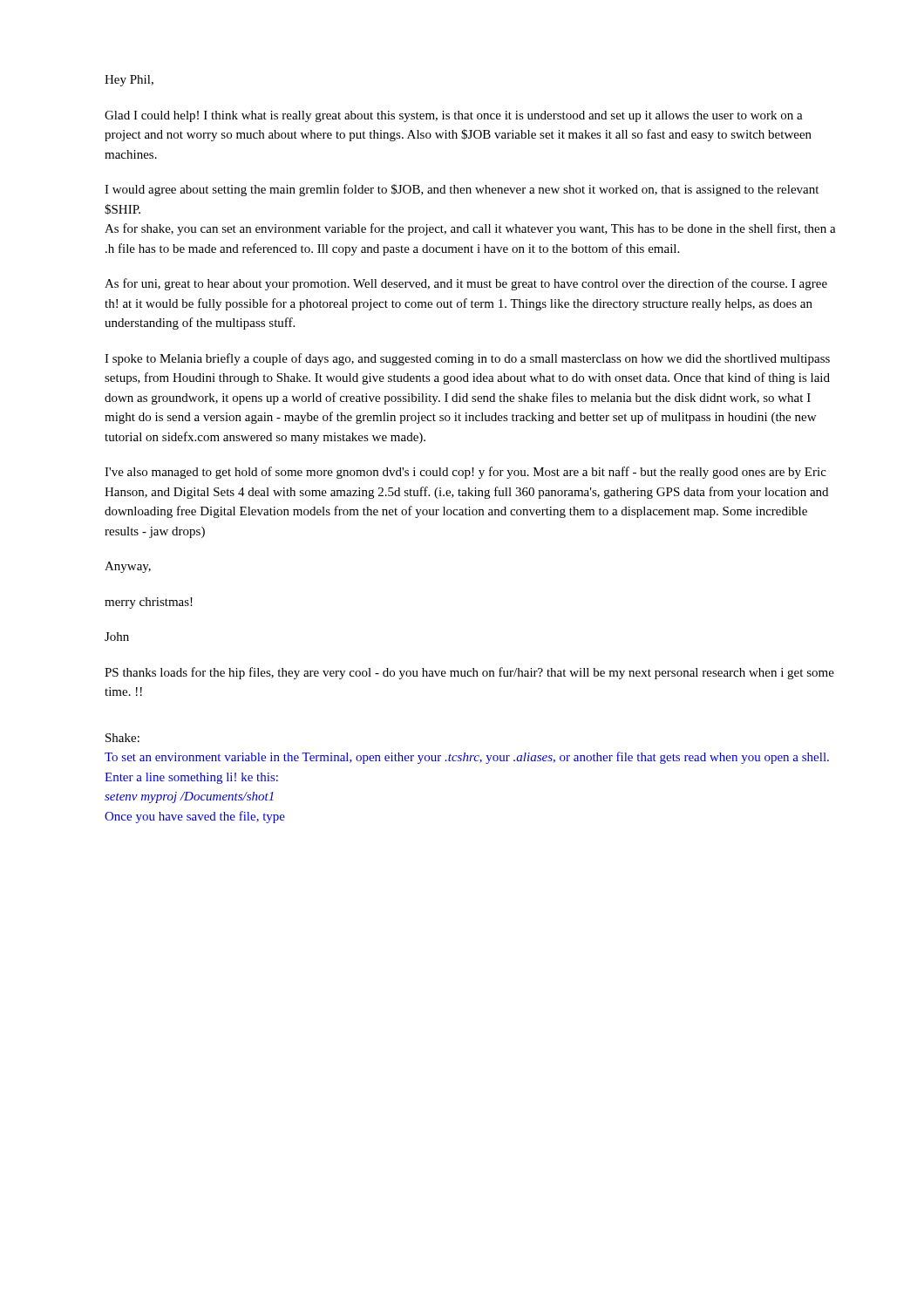Navigate to the text block starting "Hey Phil,"
The width and height of the screenshot is (924, 1308).
click(129, 79)
